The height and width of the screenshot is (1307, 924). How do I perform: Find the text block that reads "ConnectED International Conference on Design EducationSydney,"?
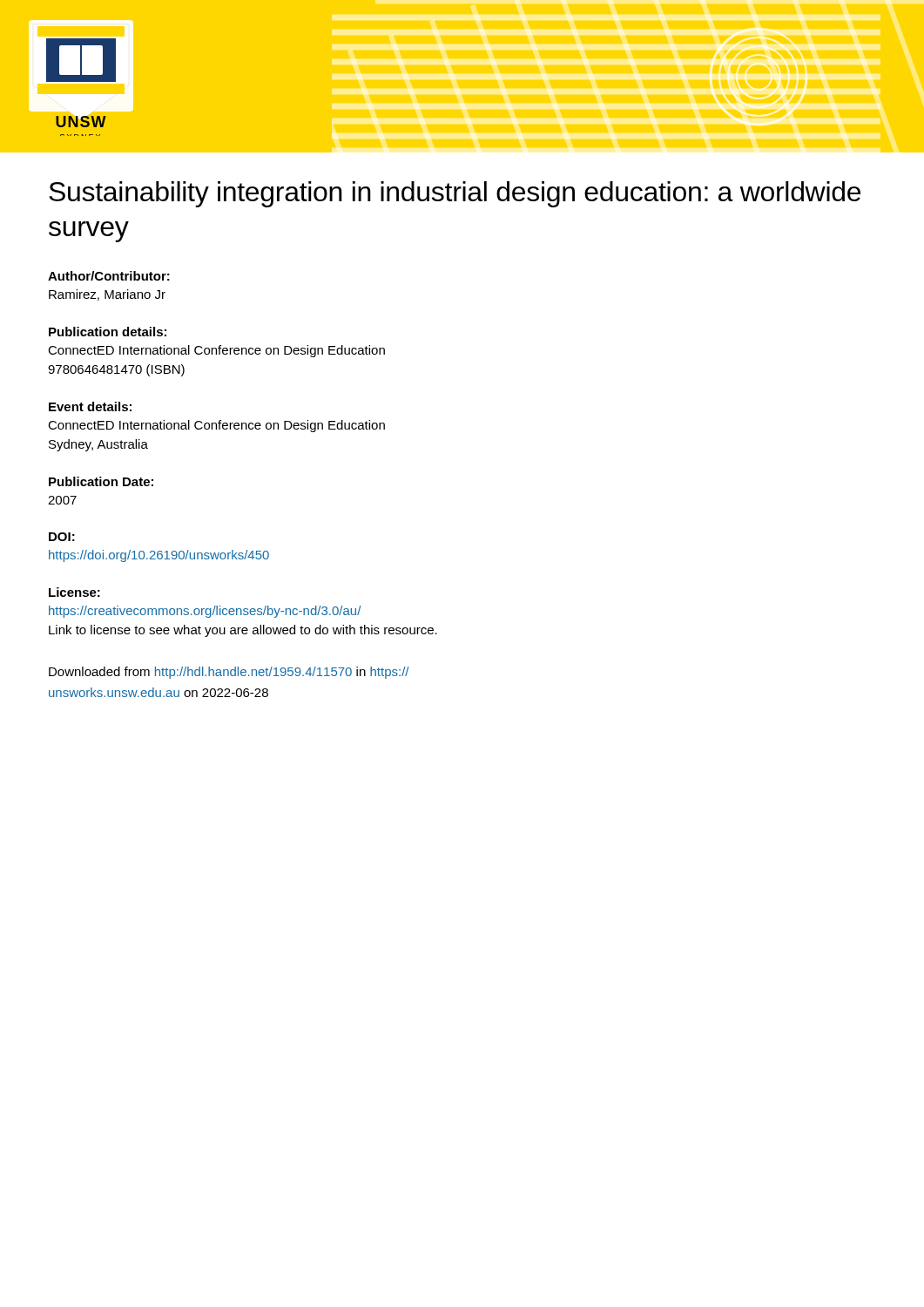click(x=216, y=426)
